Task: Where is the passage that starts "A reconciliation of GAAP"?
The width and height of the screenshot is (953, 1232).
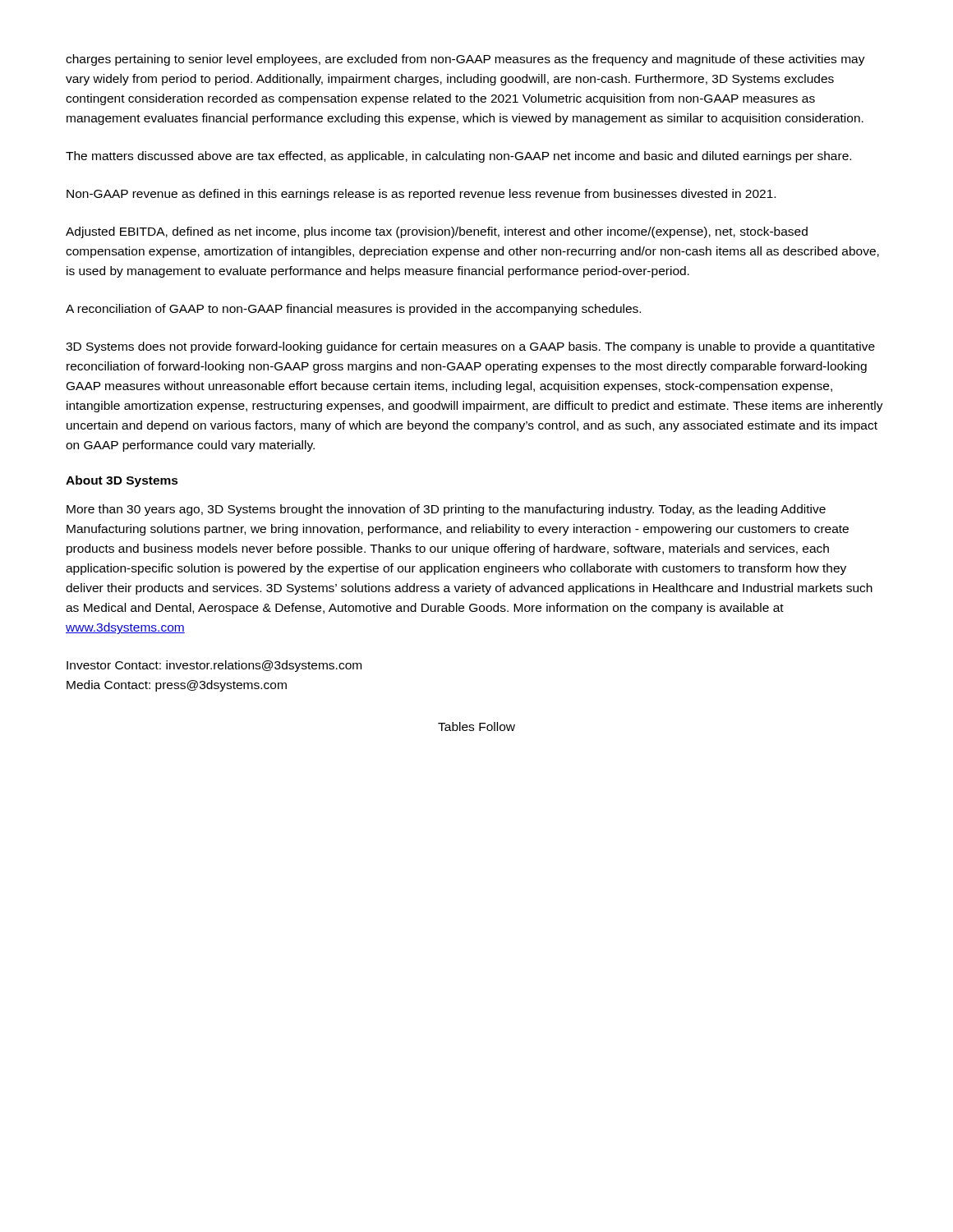Action: [x=354, y=309]
